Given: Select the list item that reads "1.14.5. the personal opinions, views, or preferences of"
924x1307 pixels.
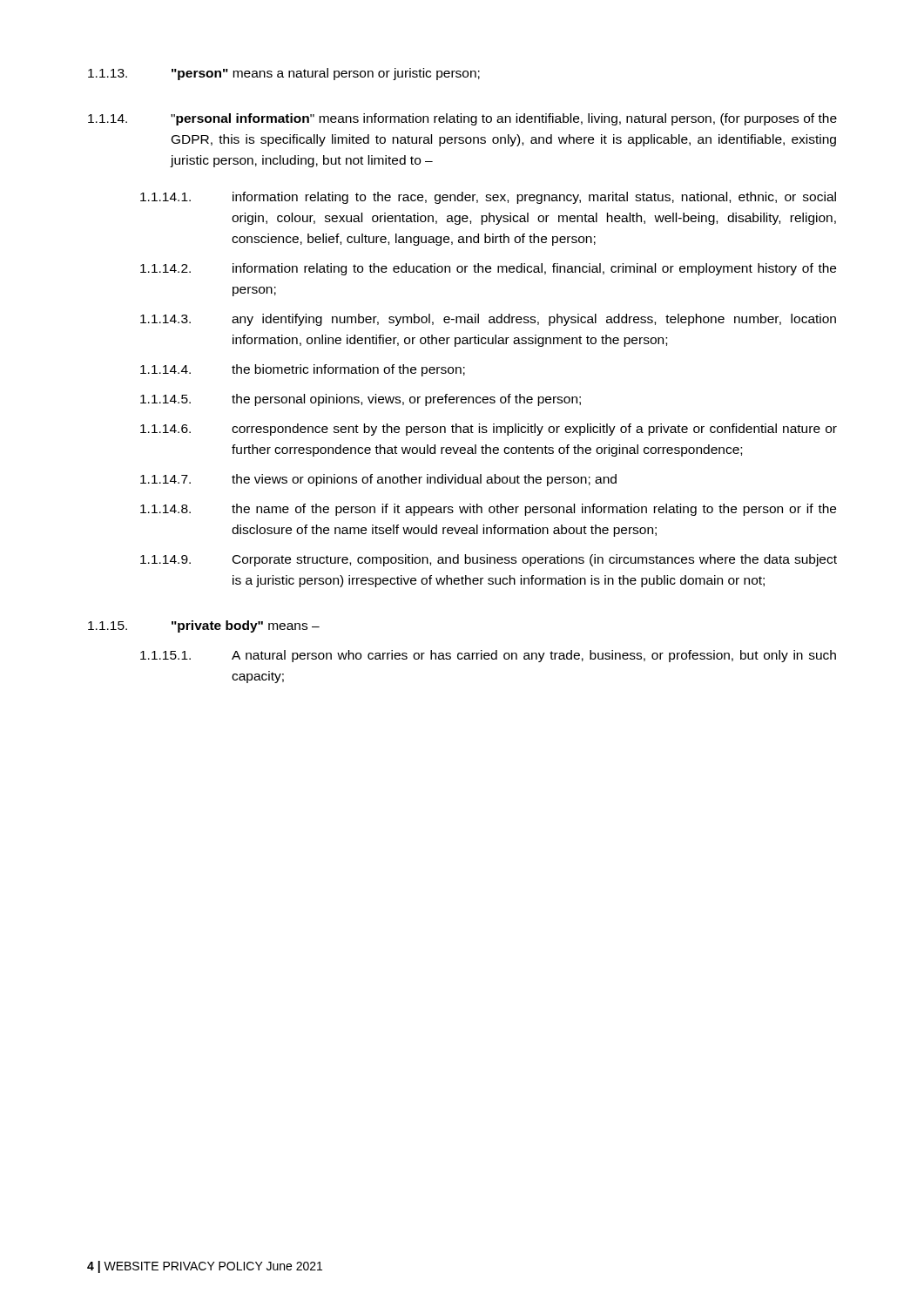Looking at the screenshot, I should tap(488, 399).
